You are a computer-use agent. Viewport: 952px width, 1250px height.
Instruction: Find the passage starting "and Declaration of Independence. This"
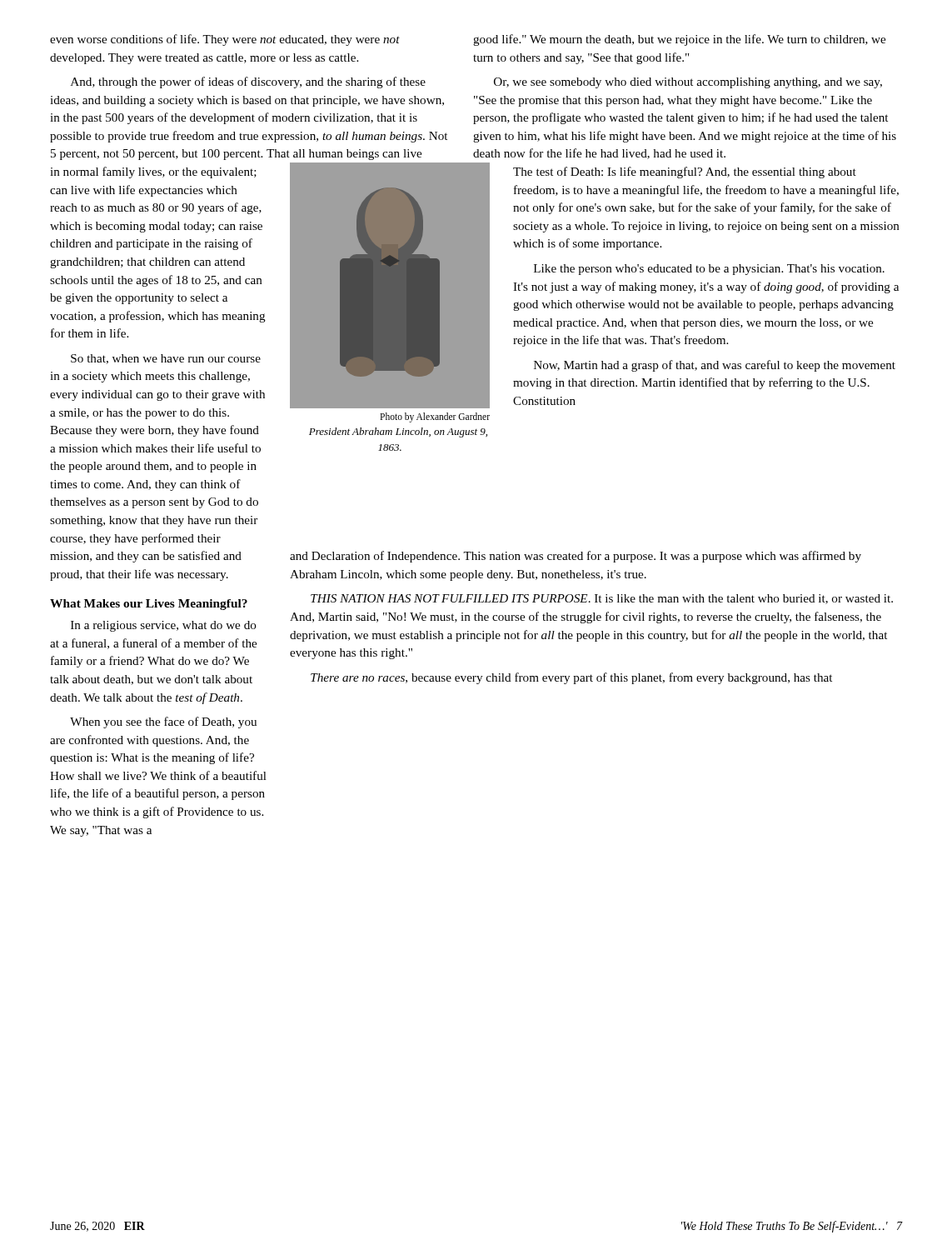[596, 616]
